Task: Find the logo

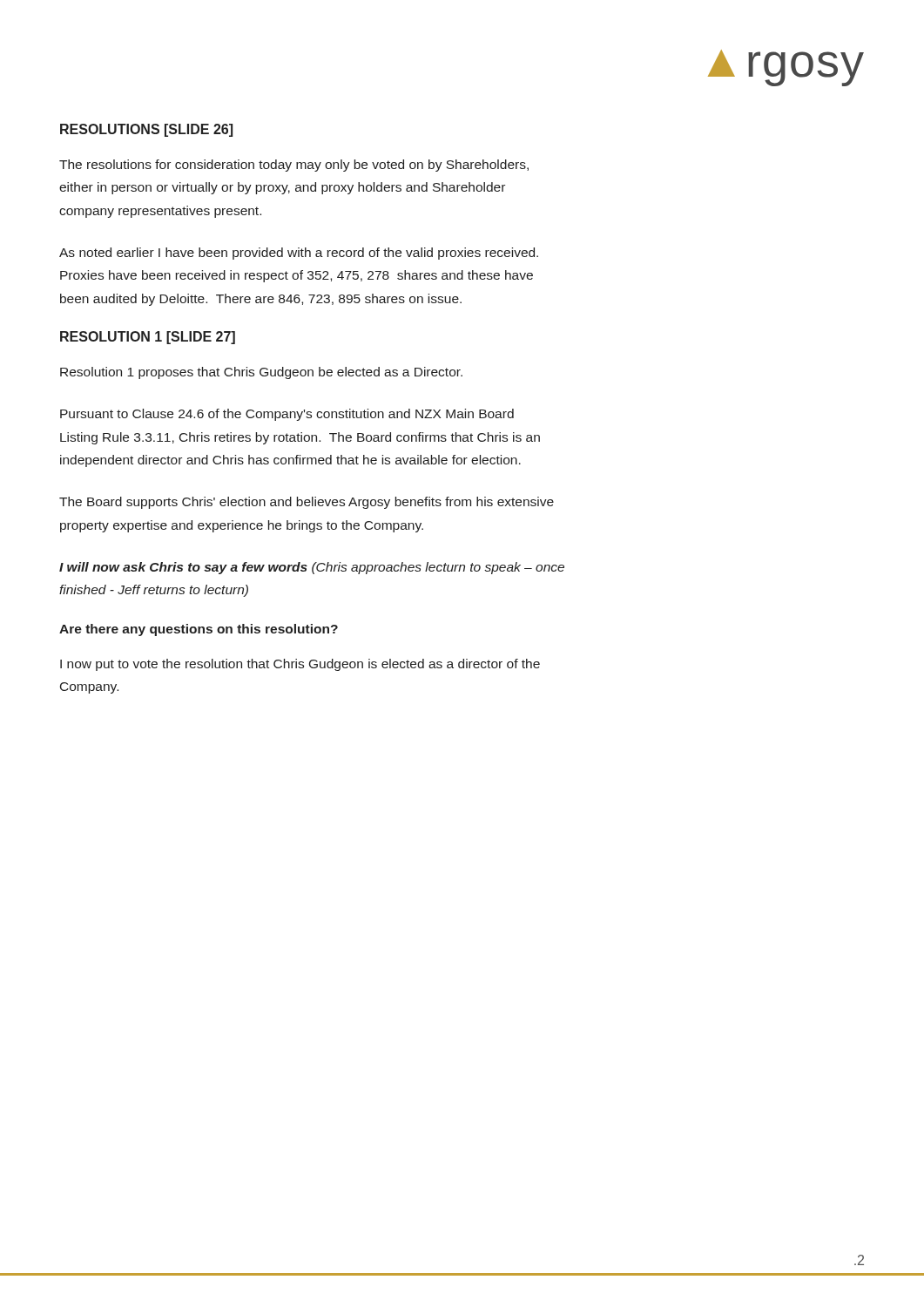Action: click(781, 60)
